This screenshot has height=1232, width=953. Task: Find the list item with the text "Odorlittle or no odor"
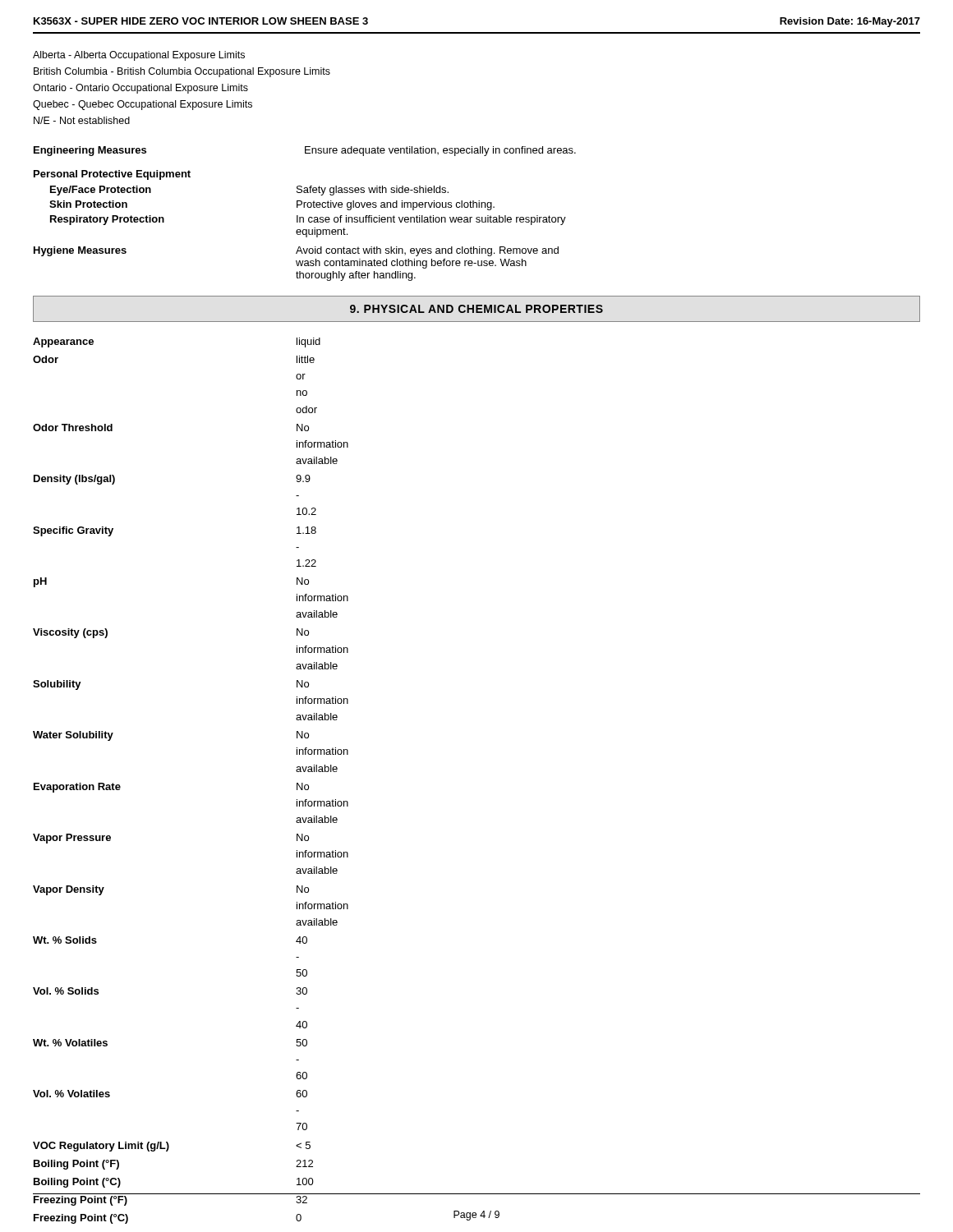pos(51,359)
